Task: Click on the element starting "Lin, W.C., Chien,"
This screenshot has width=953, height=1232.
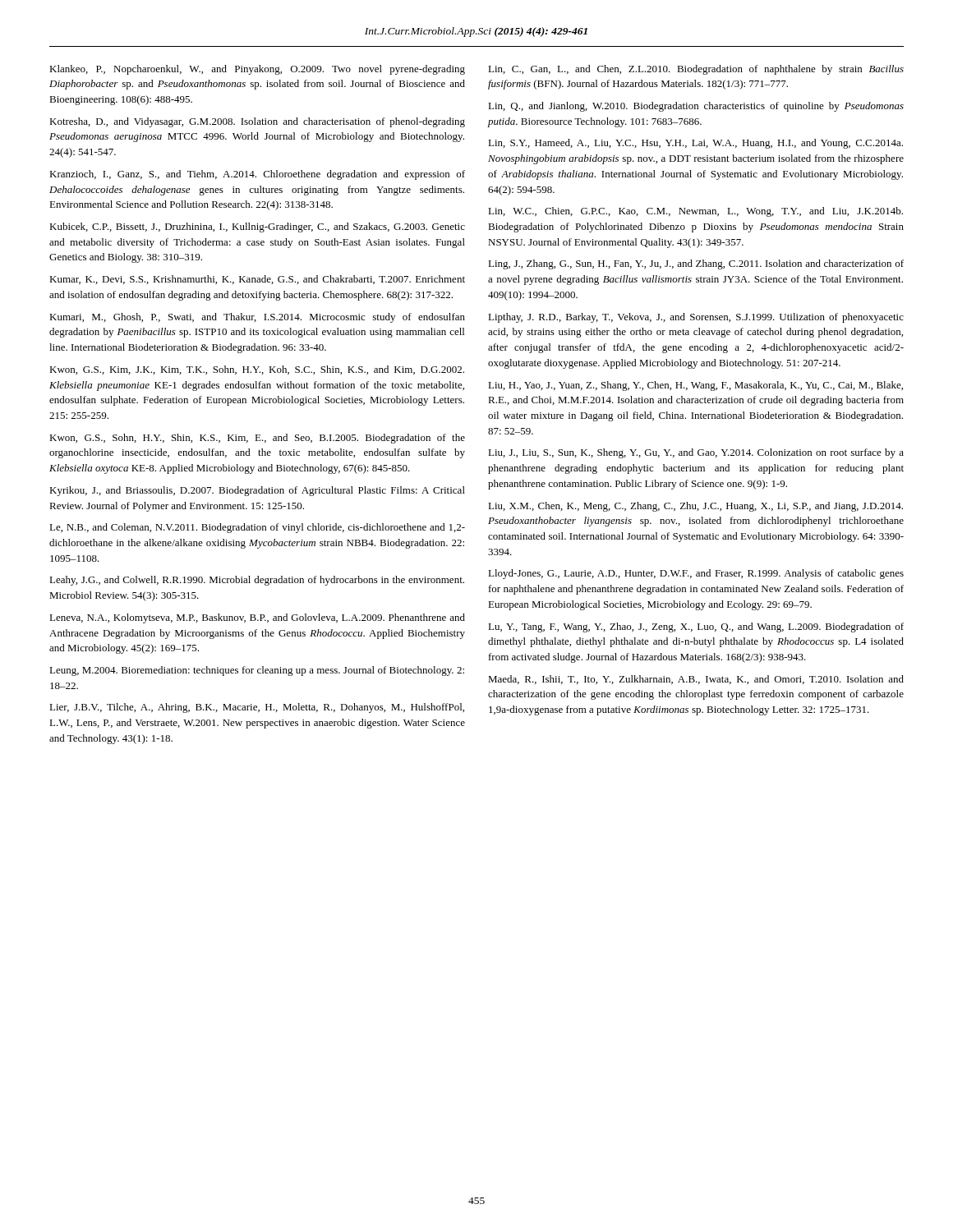Action: point(696,226)
